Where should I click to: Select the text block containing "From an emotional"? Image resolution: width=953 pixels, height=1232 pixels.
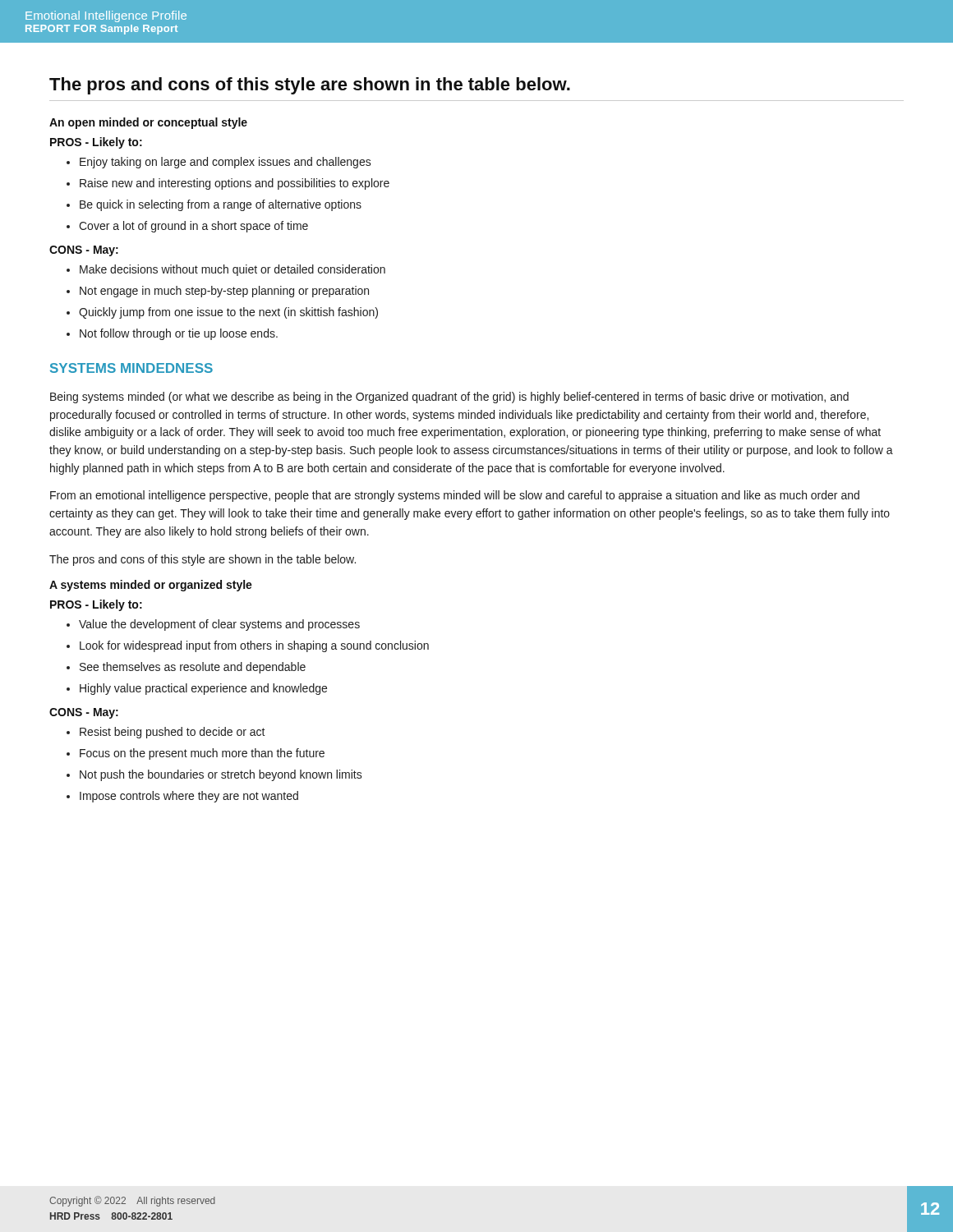pyautogui.click(x=470, y=513)
